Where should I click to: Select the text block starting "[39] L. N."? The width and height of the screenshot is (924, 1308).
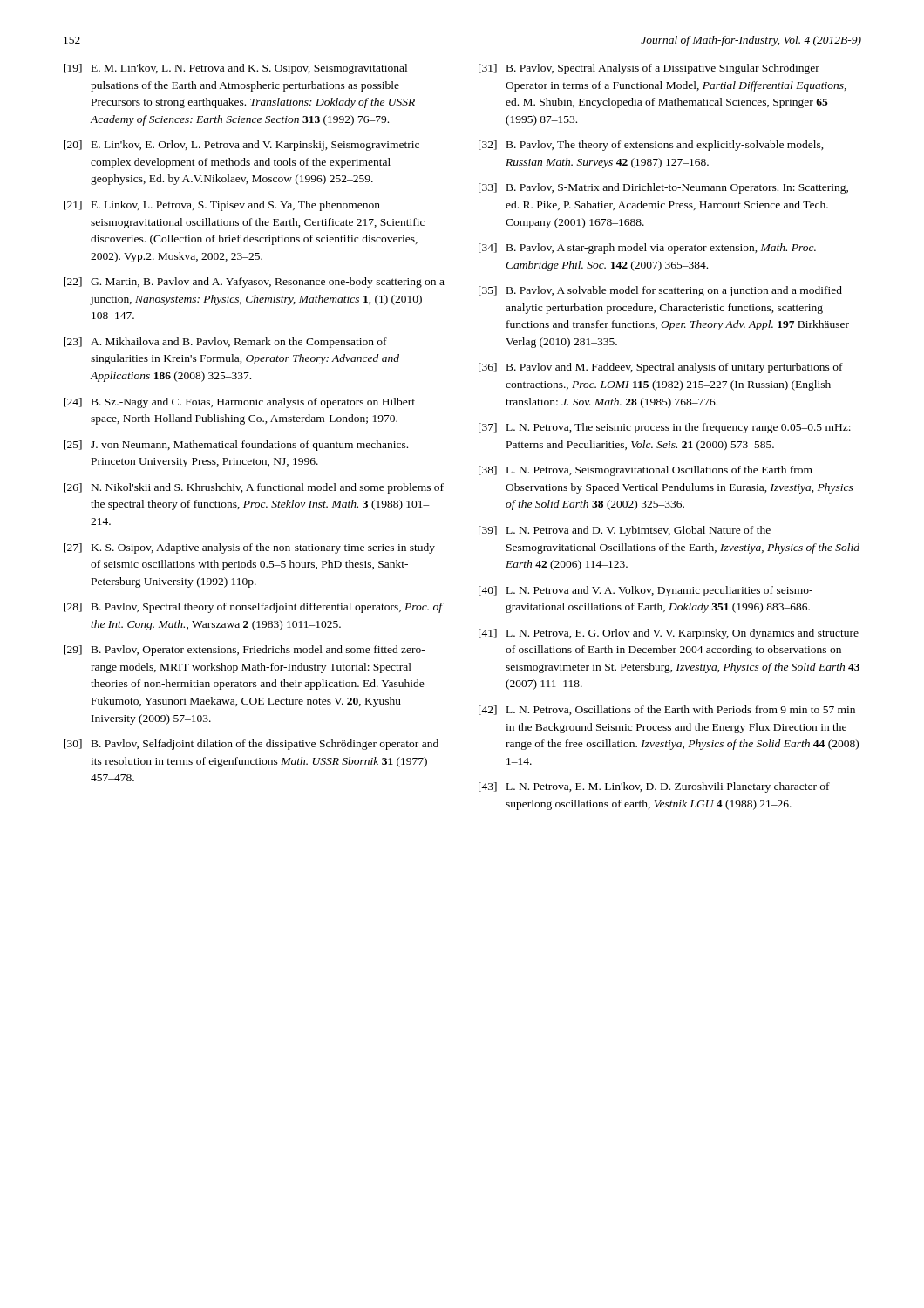tap(669, 547)
